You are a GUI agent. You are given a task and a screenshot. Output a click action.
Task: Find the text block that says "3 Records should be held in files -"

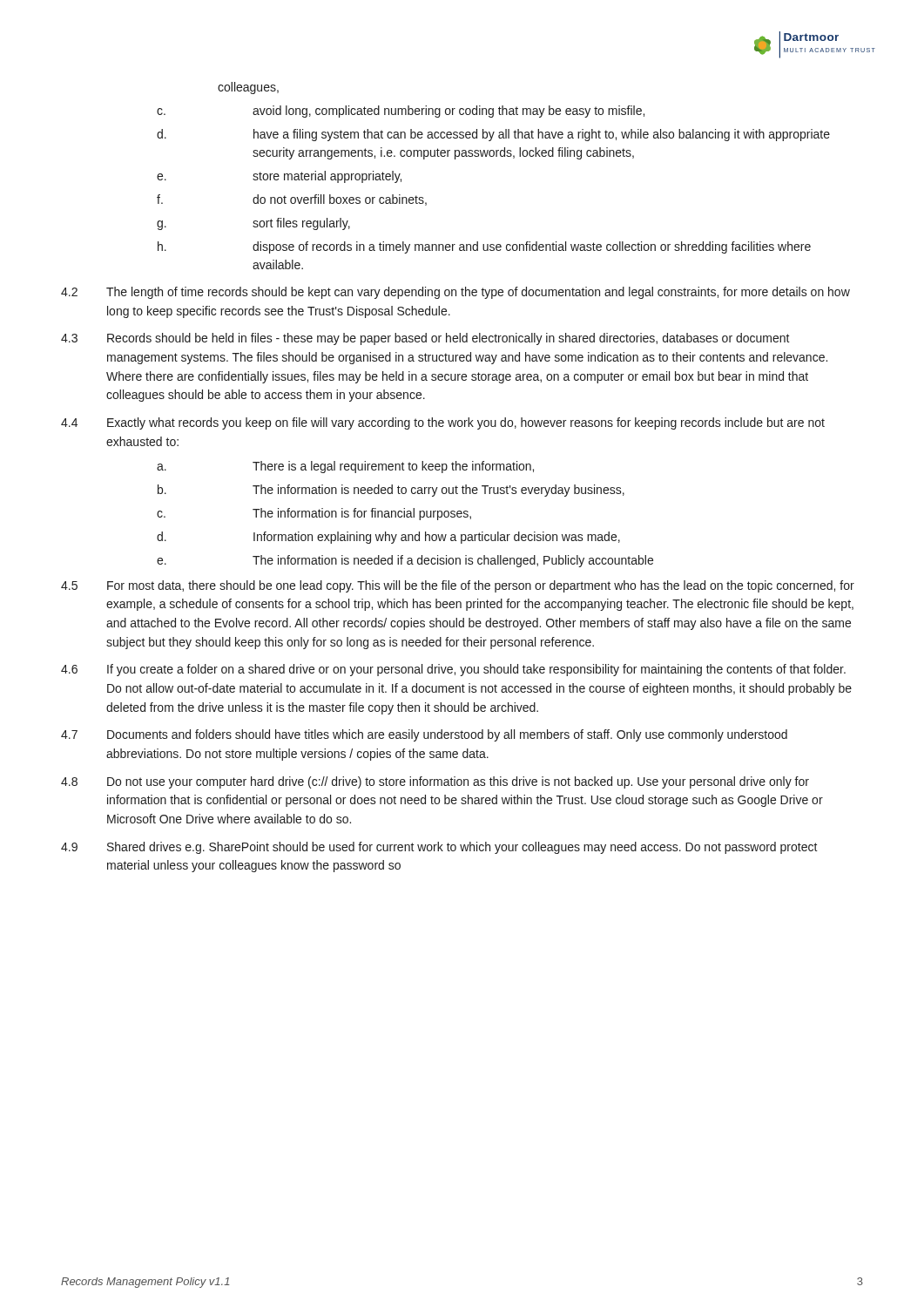tap(462, 367)
